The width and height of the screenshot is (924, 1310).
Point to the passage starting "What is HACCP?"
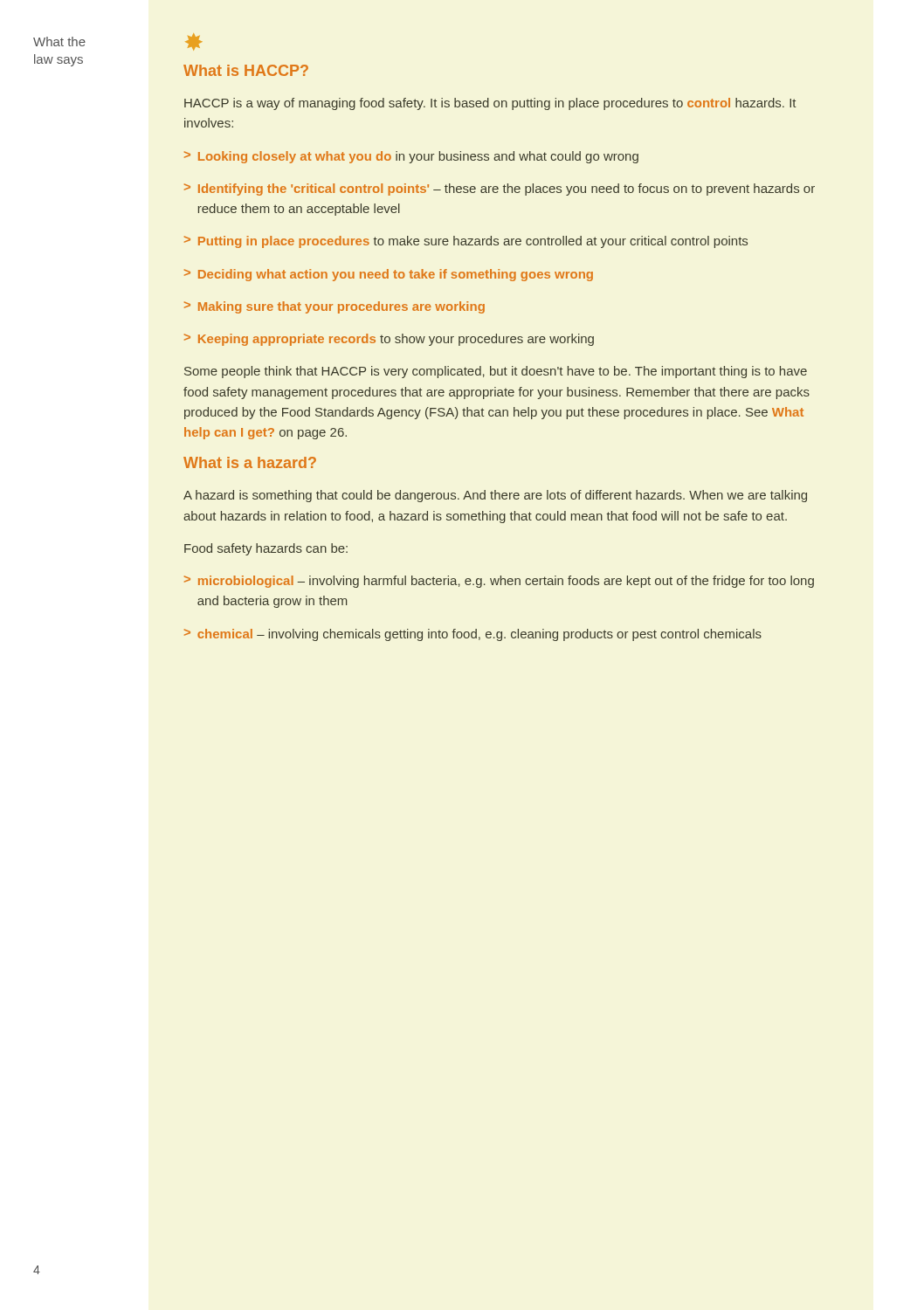[x=246, y=71]
